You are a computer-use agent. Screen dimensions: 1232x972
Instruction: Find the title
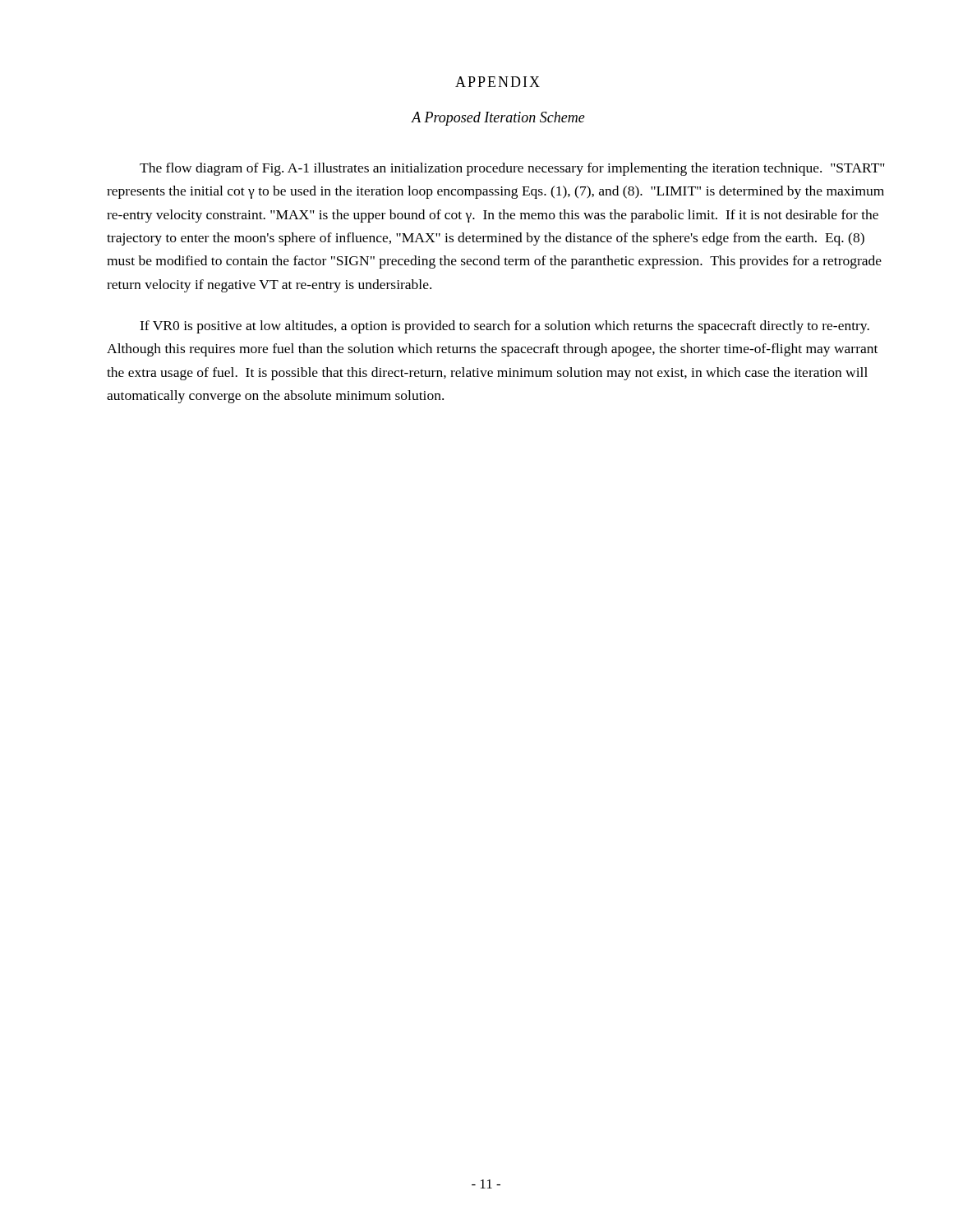point(498,82)
